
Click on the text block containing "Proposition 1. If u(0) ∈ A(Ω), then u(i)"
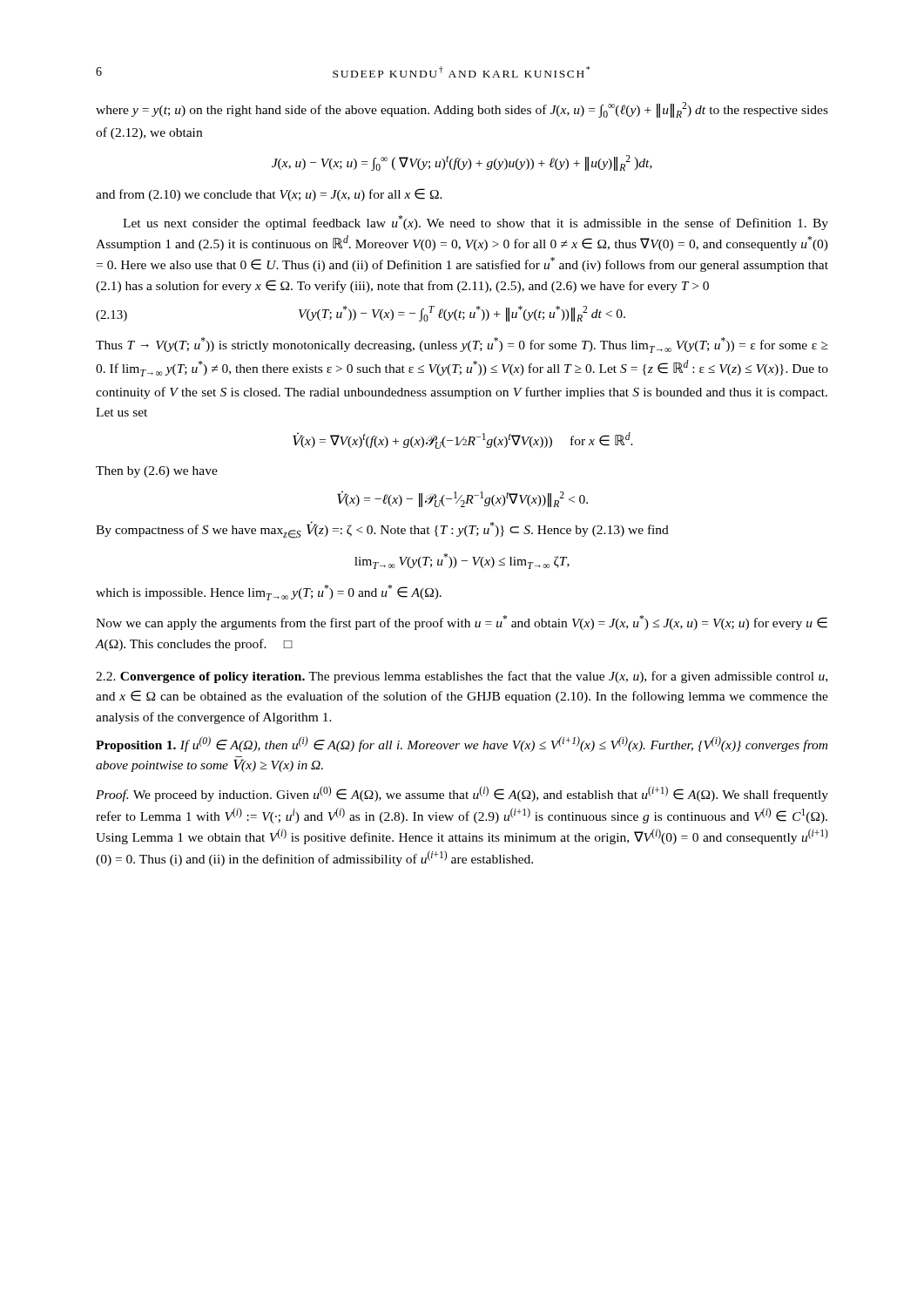coord(462,754)
